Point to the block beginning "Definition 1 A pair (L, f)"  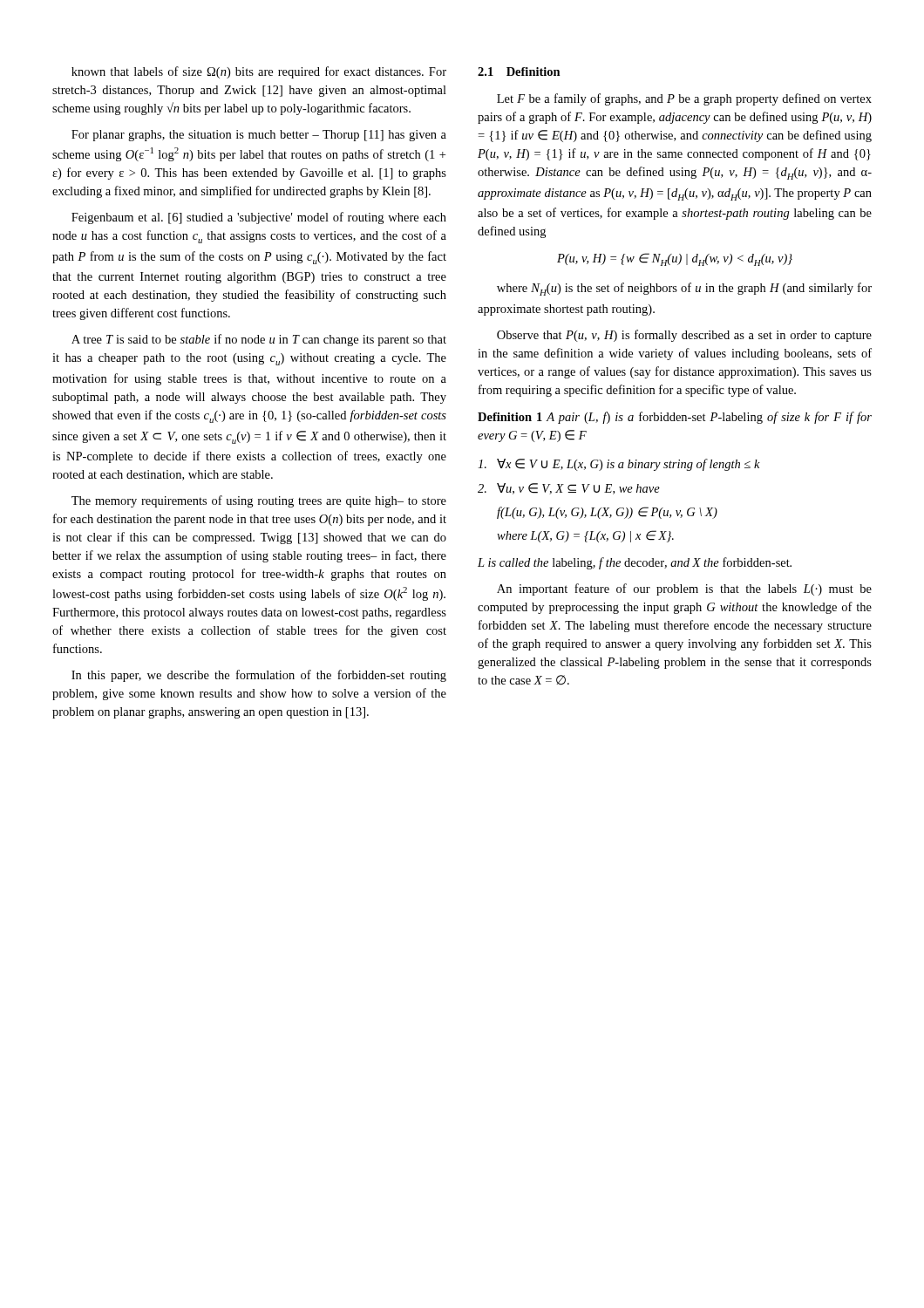(x=675, y=426)
